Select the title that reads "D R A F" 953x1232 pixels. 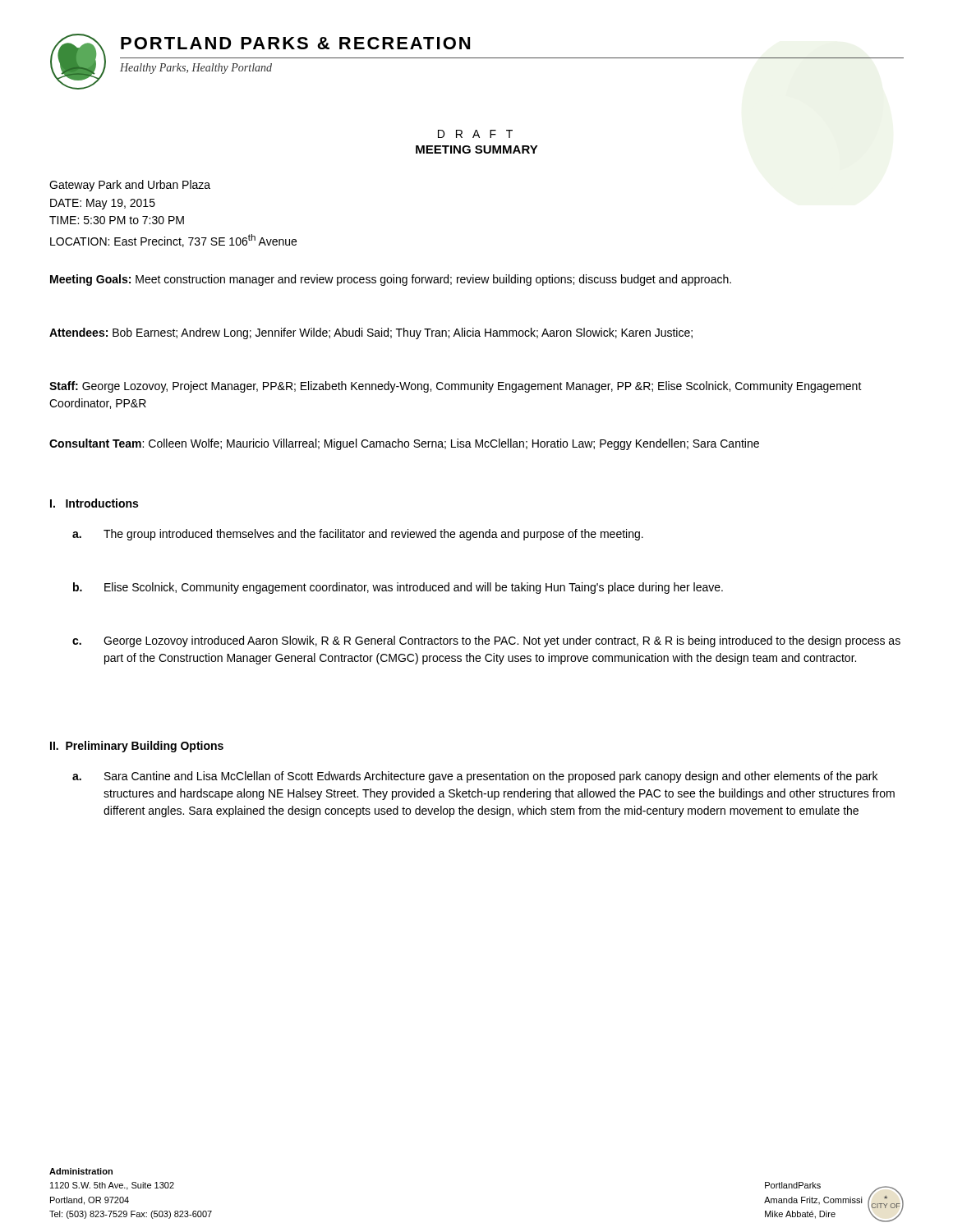pyautogui.click(x=476, y=142)
